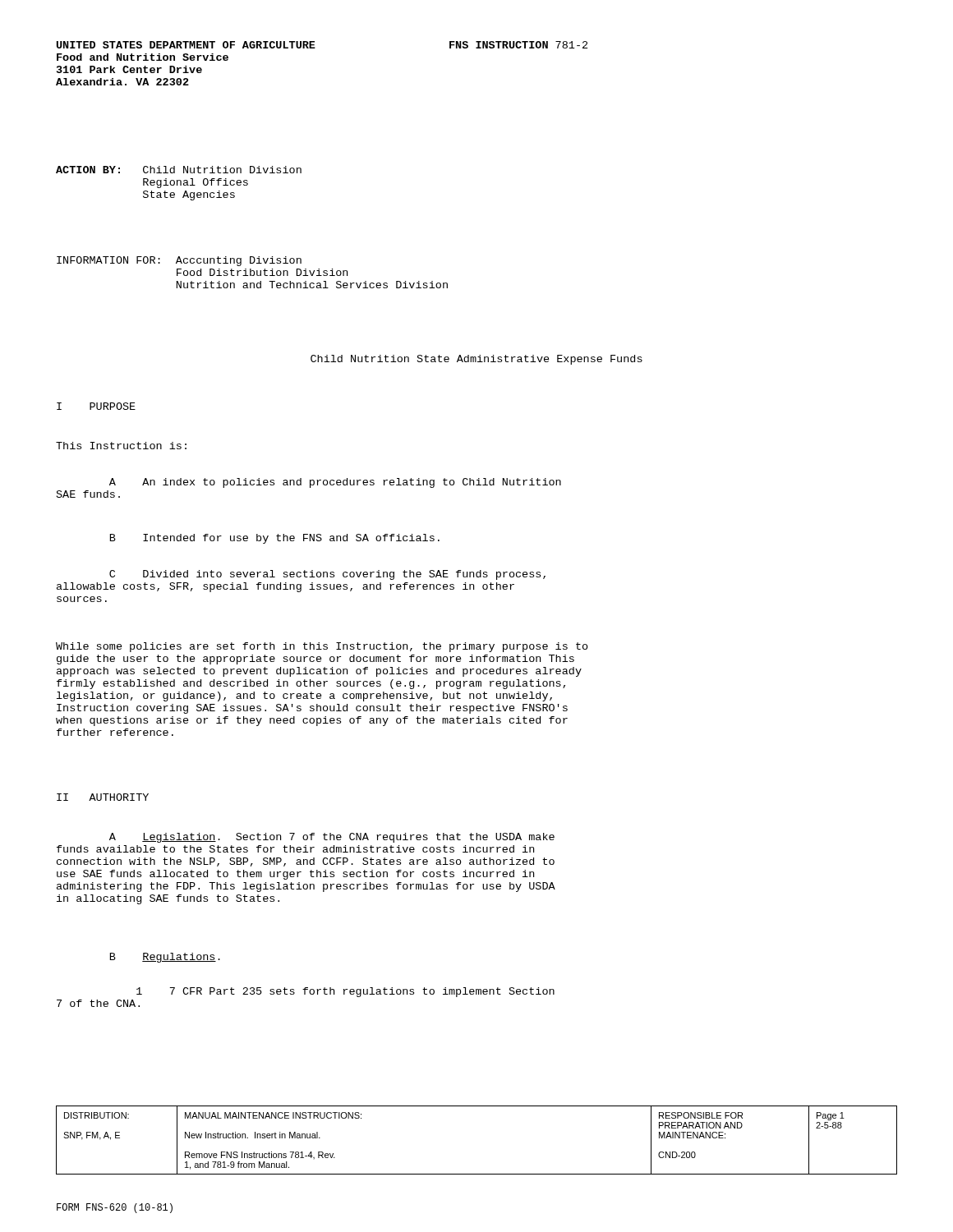Point to "I PURPOSE"

click(x=96, y=406)
